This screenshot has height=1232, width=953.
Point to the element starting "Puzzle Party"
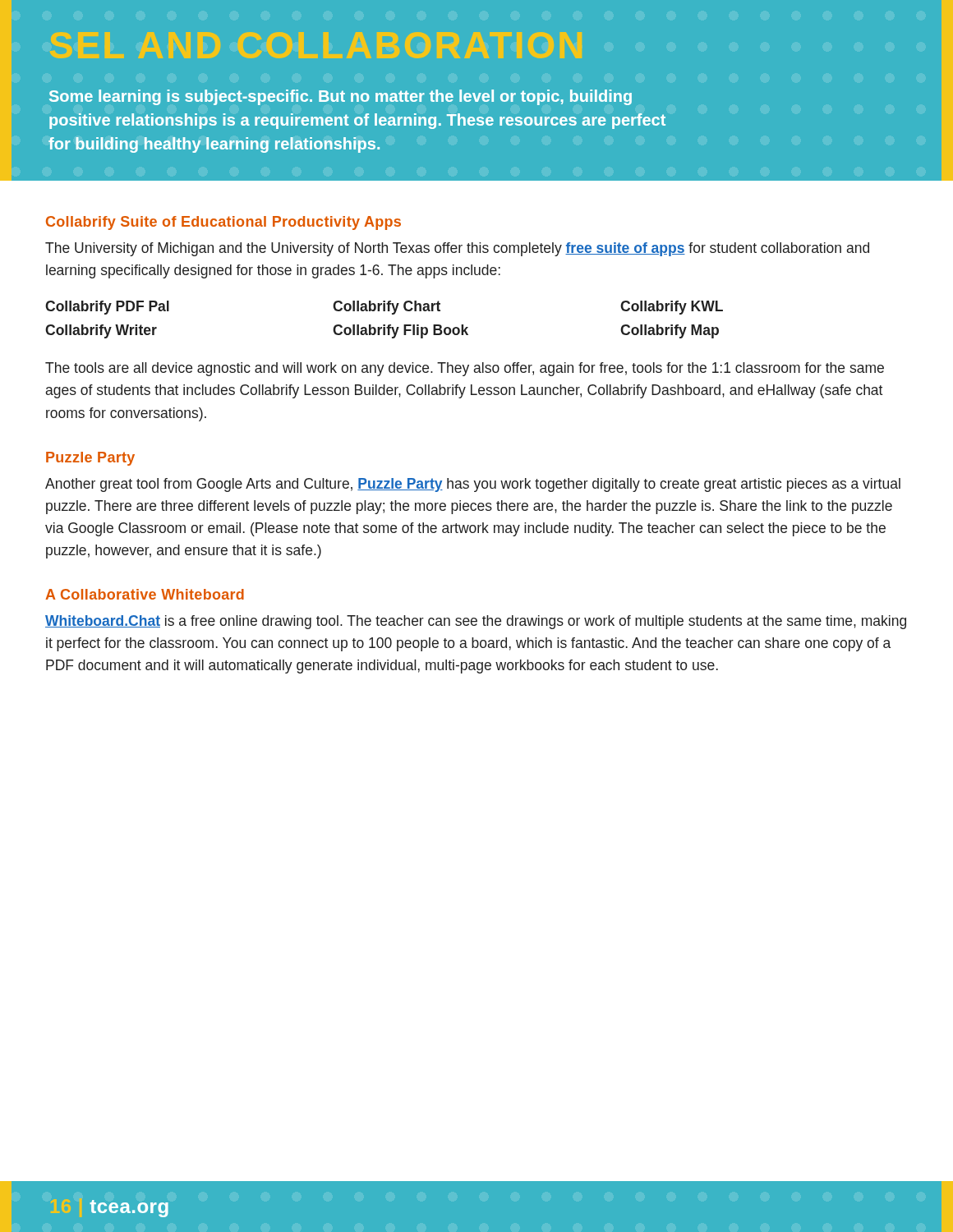pos(90,459)
